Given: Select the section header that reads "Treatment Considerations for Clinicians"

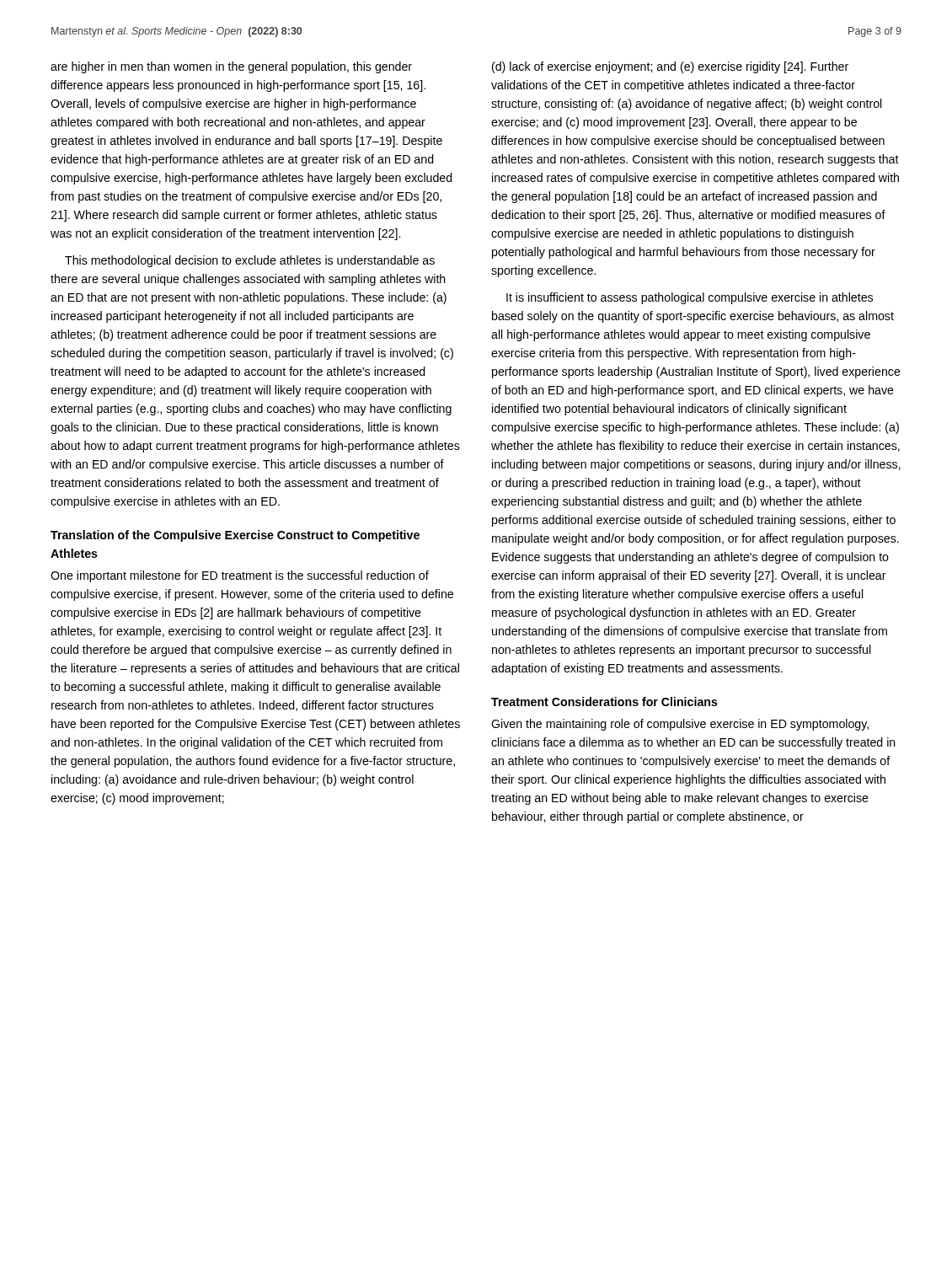Looking at the screenshot, I should click(696, 702).
